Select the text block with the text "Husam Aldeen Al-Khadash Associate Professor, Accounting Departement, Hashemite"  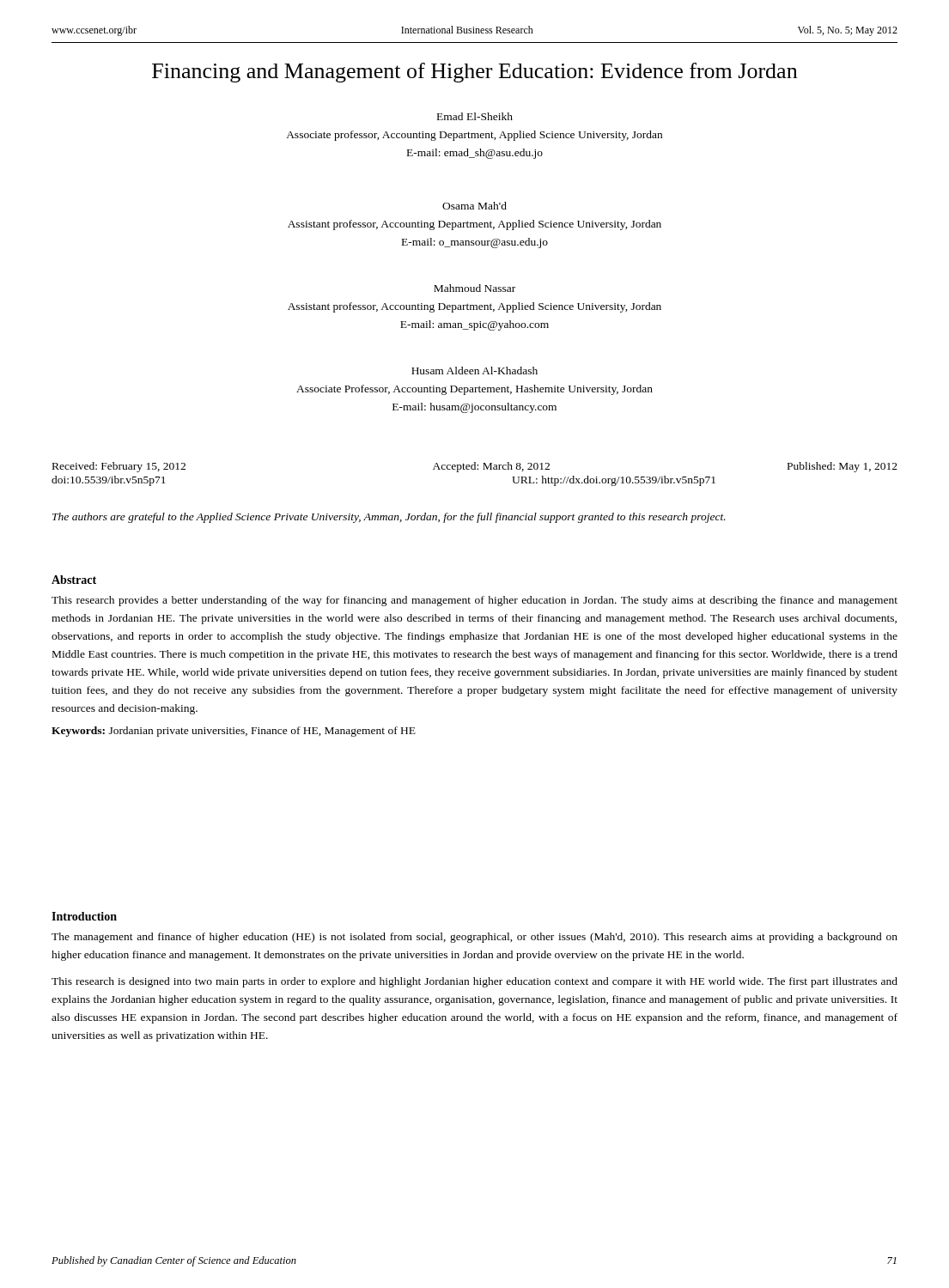click(474, 389)
